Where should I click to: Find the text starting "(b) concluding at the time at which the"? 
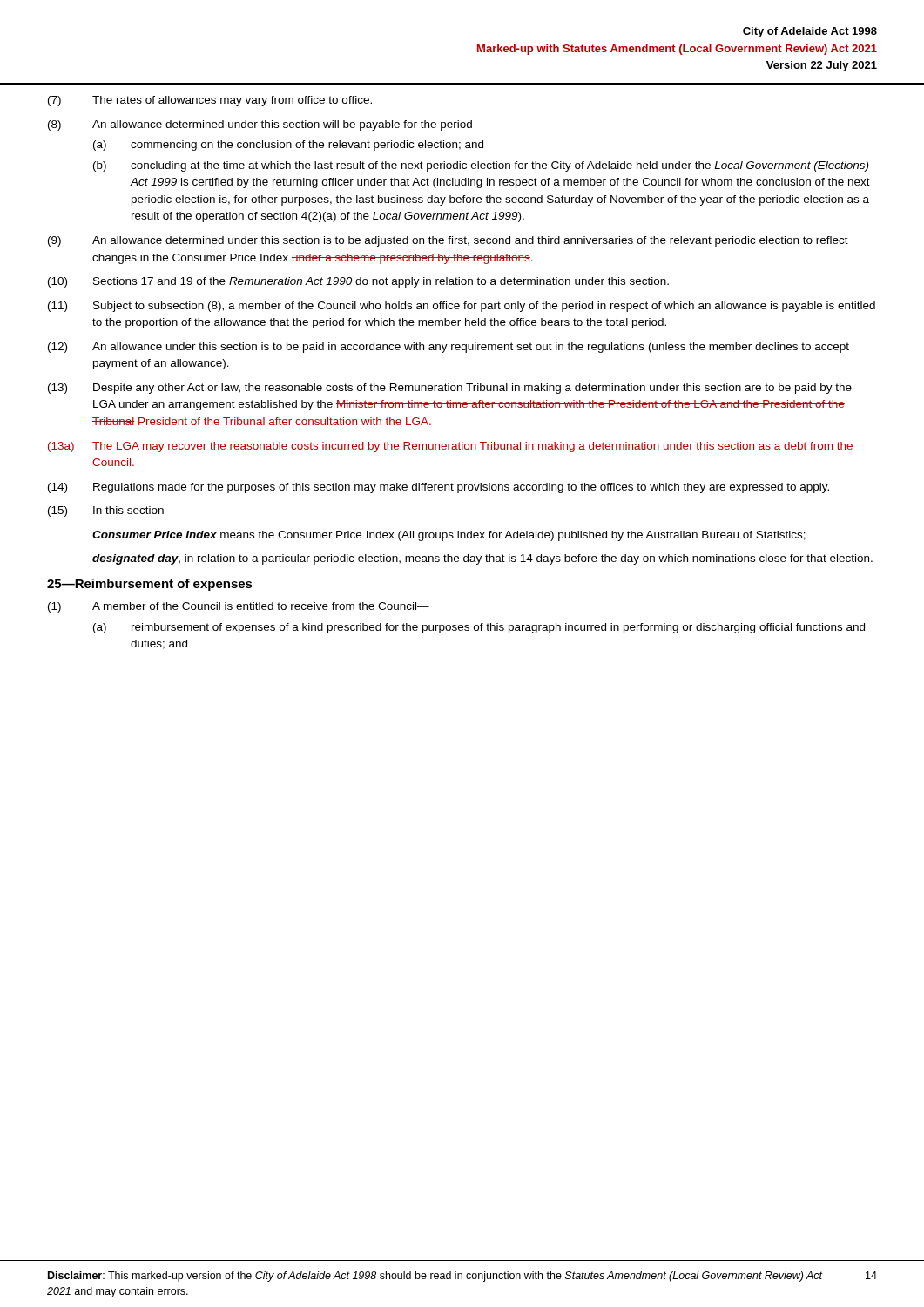pos(485,191)
